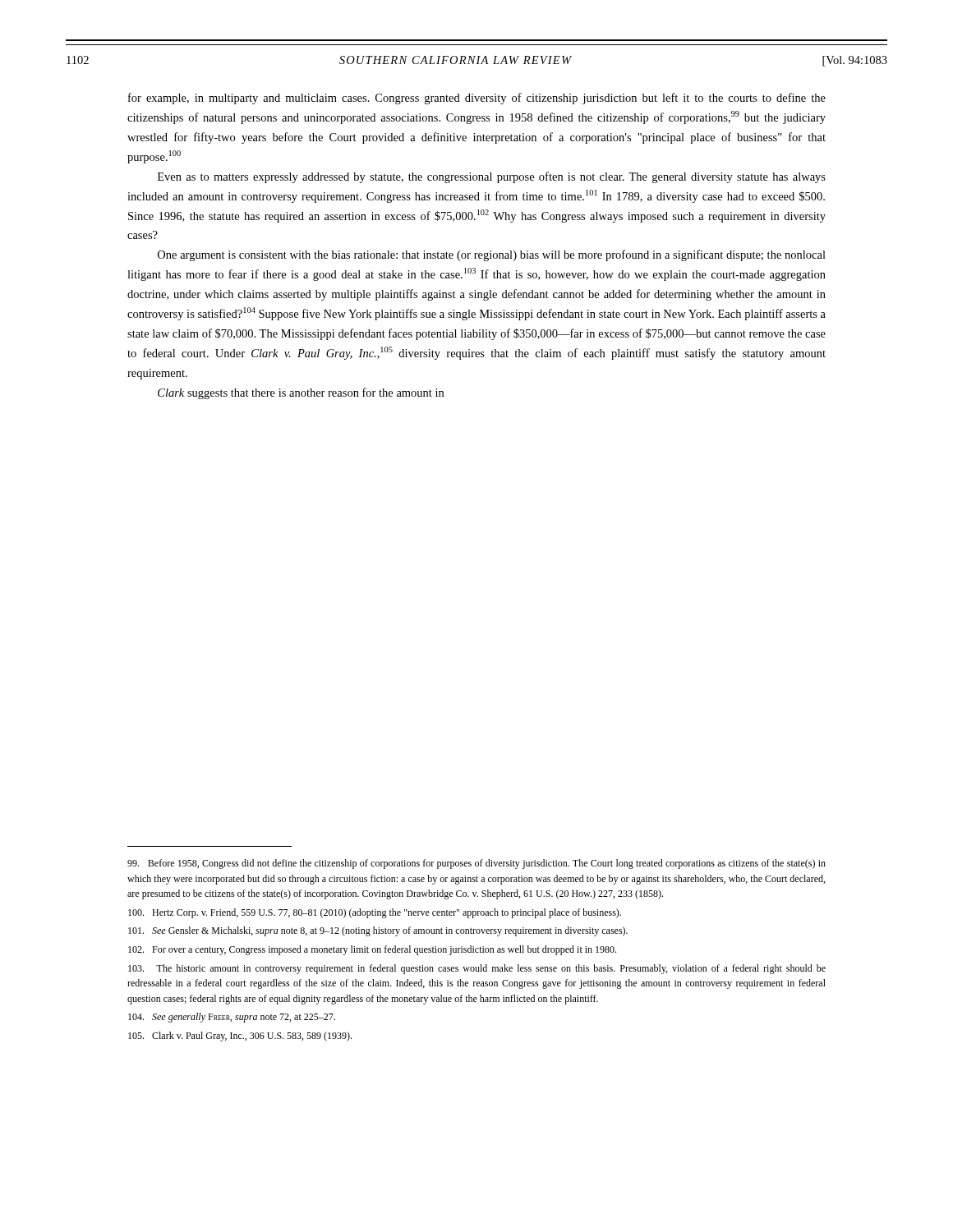Point to the passage starting "See Gensler & Michalski, supra"

click(x=378, y=931)
